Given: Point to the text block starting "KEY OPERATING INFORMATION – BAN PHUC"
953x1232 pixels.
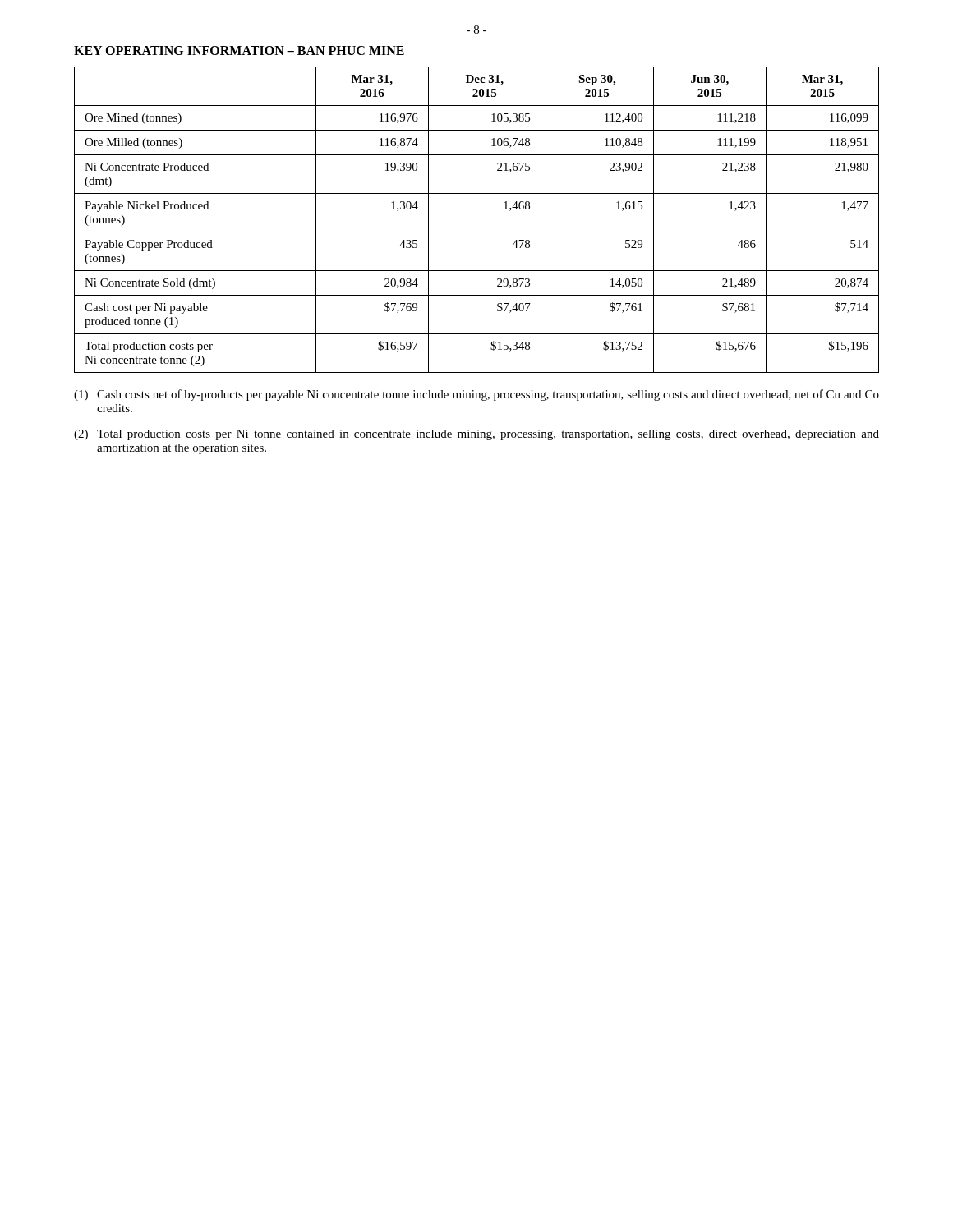Looking at the screenshot, I should click(239, 51).
